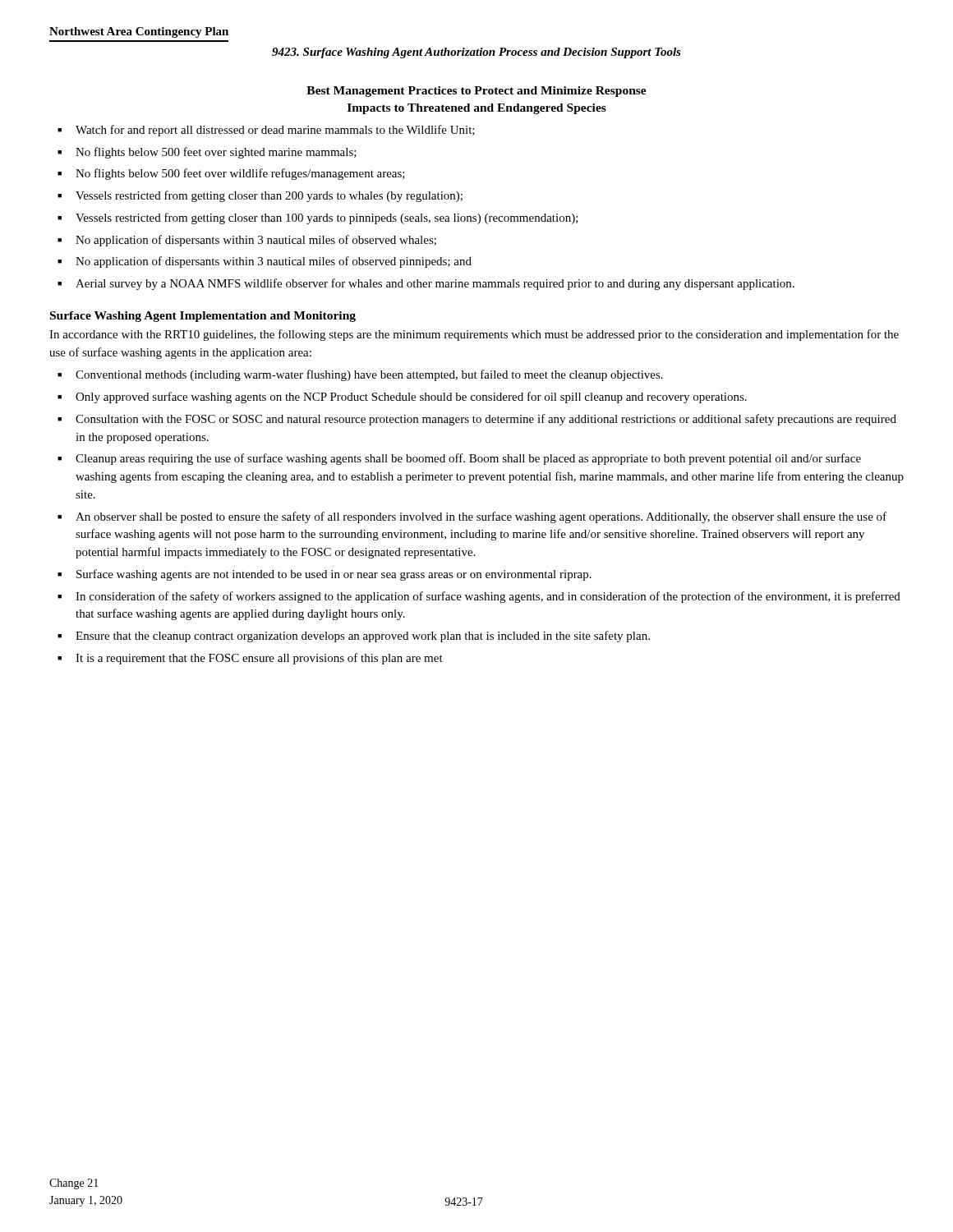Where is the passage that starts "Consultation with the FOSC or SOSC"?

click(486, 428)
